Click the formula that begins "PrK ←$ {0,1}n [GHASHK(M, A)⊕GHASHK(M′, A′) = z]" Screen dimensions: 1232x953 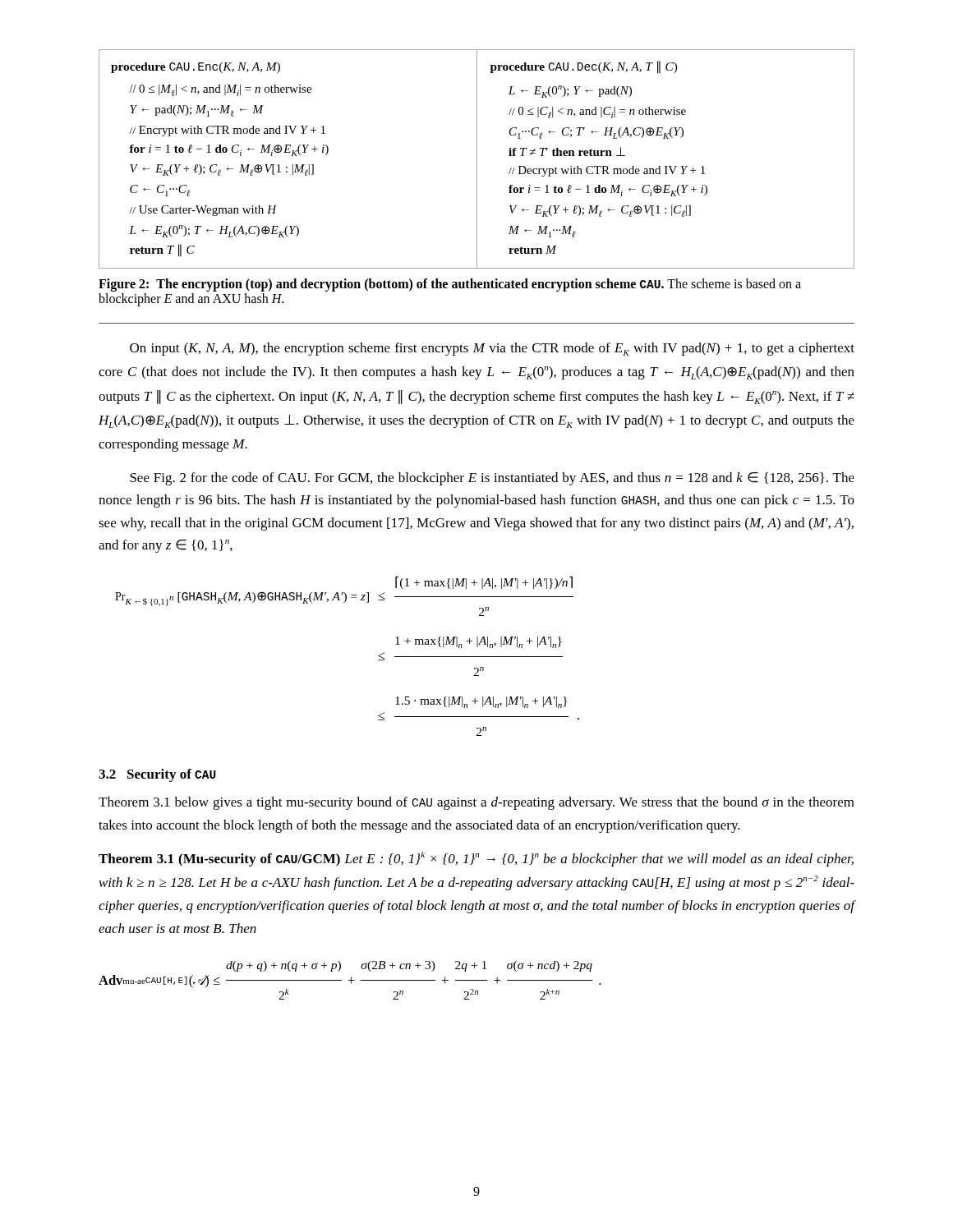(485, 657)
